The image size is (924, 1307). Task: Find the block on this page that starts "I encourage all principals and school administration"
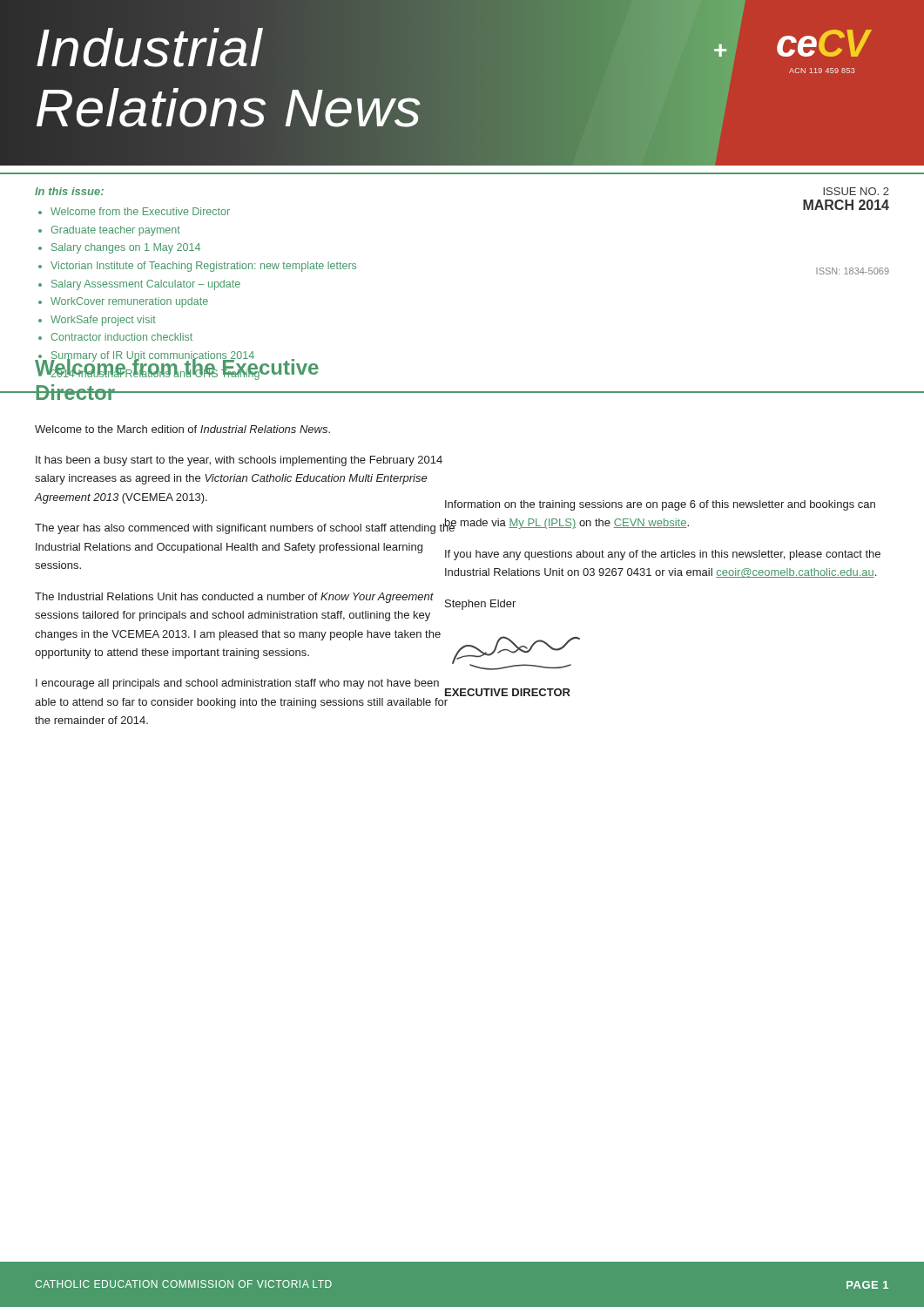click(241, 702)
